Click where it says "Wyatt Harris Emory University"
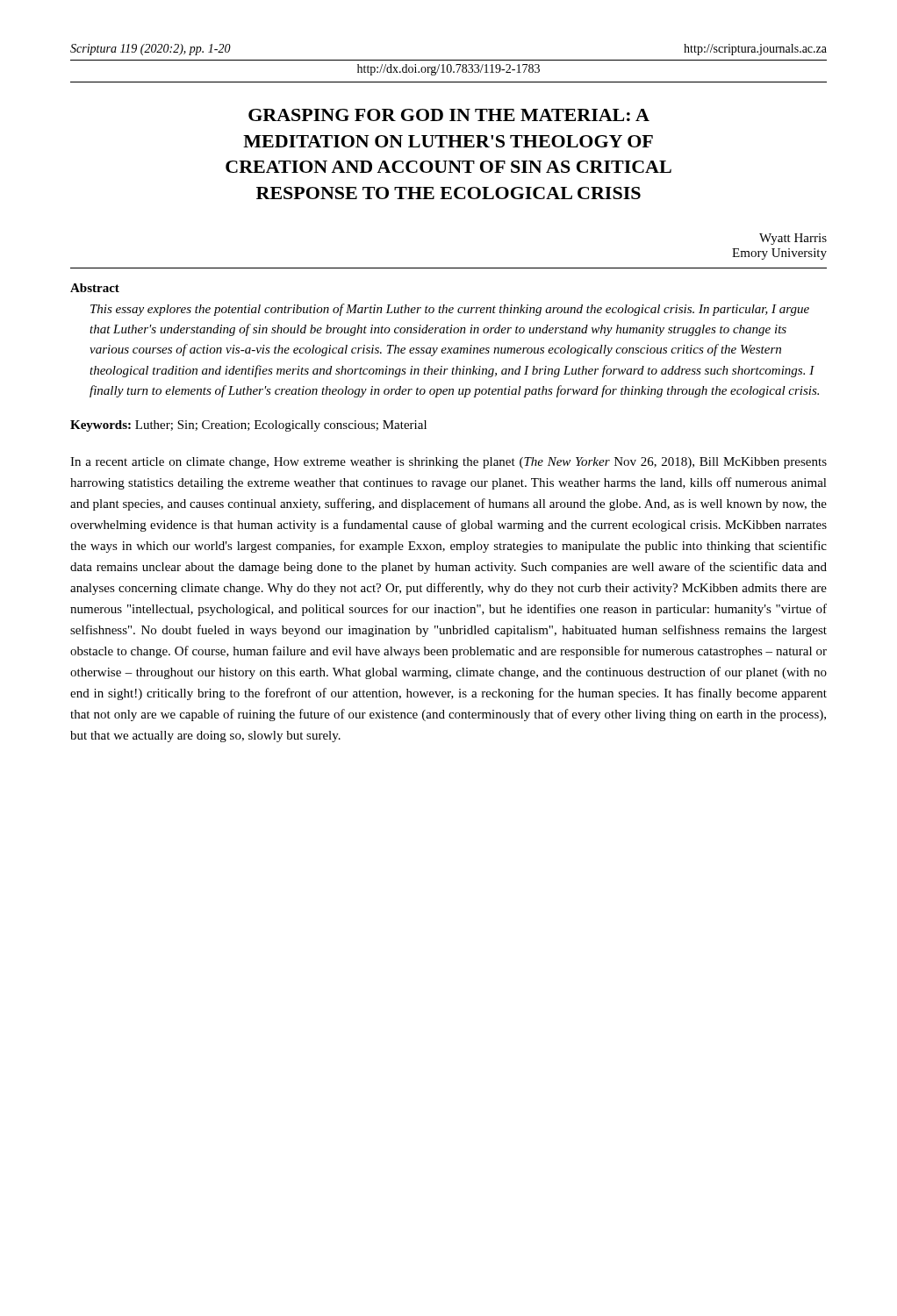The image size is (897, 1316). [x=793, y=239]
